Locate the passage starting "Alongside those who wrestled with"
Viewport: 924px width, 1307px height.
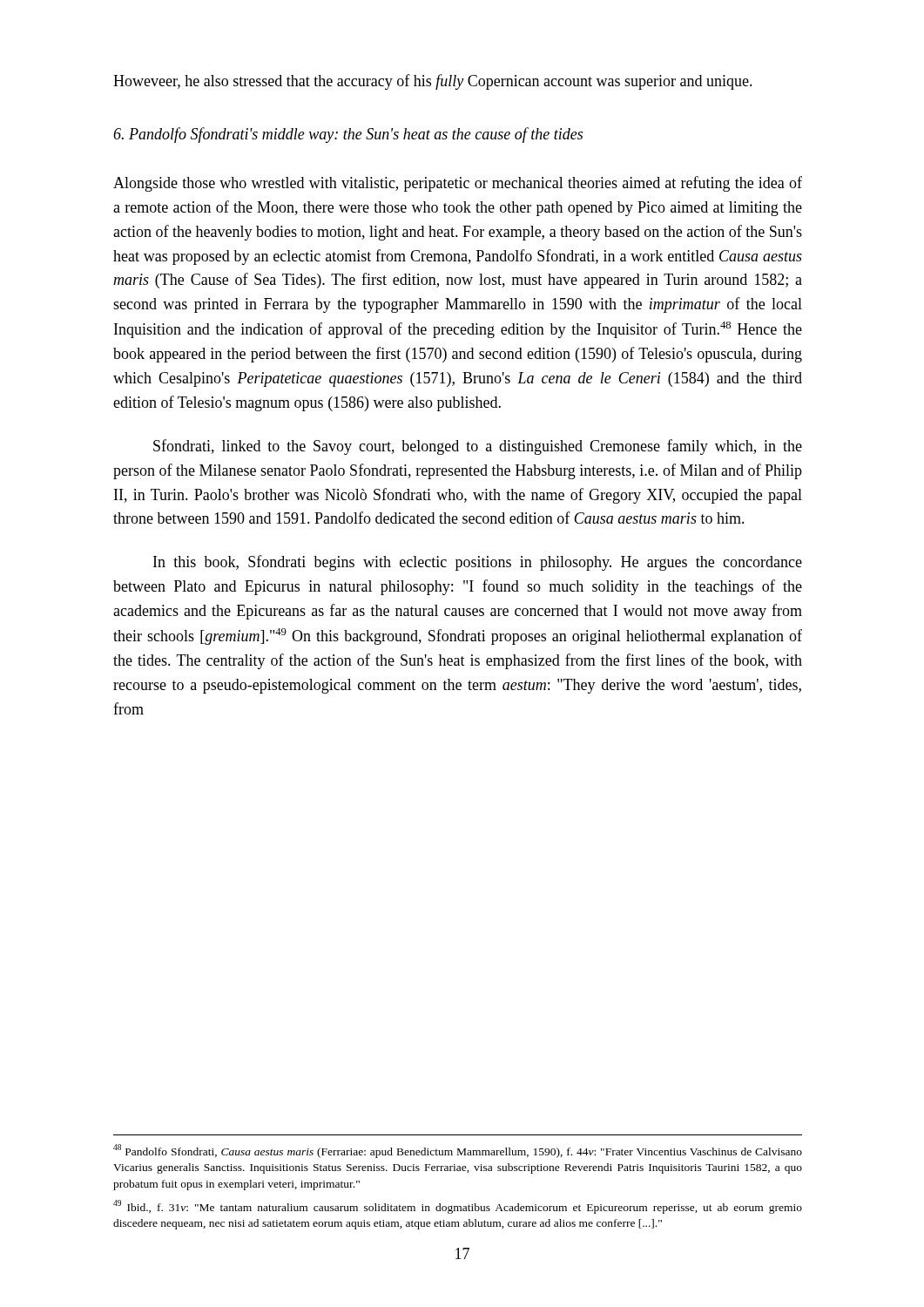[x=458, y=293]
